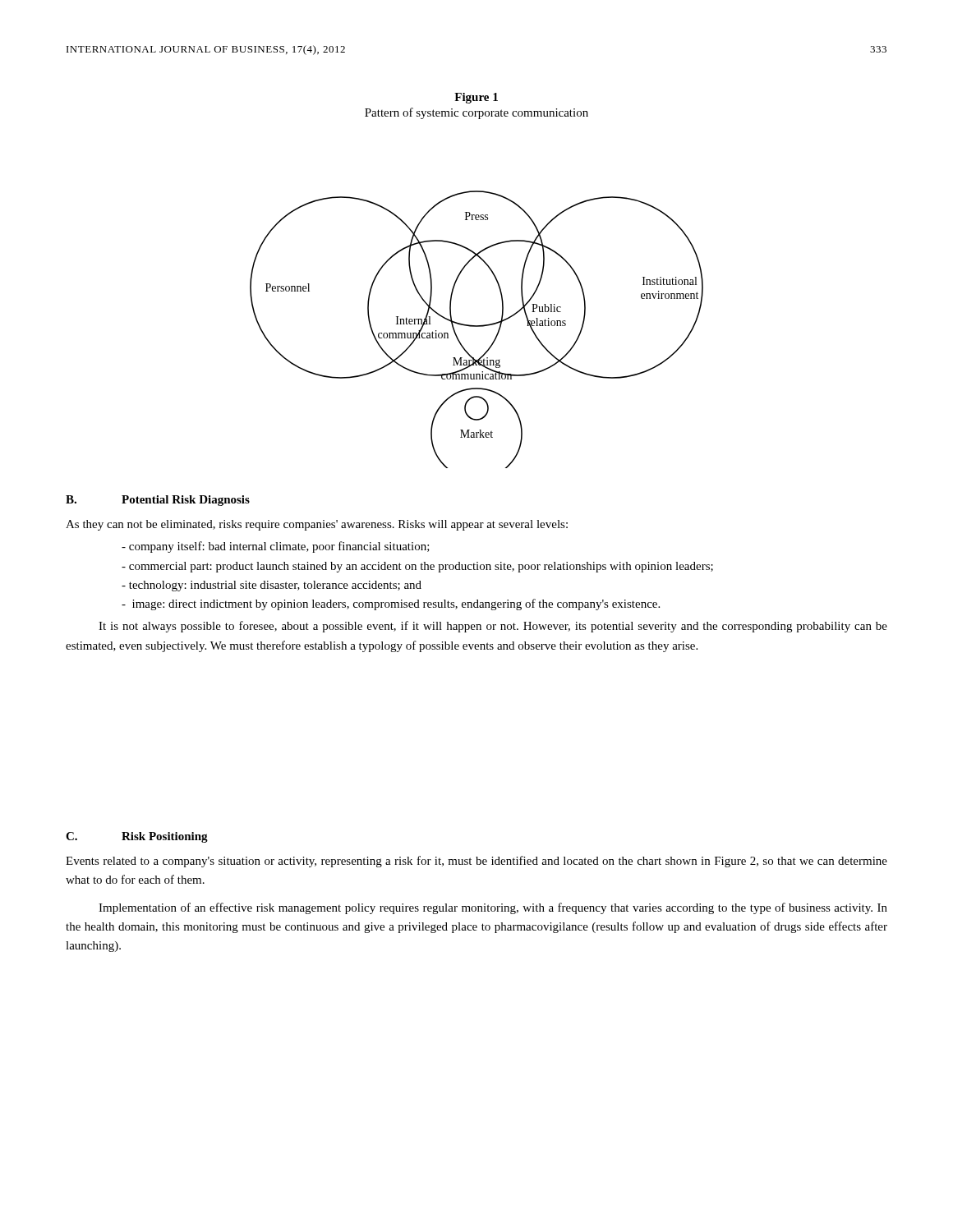This screenshot has height=1232, width=953.
Task: Select the list item that says "technology: industrial site disaster, tolerance"
Action: pos(272,585)
